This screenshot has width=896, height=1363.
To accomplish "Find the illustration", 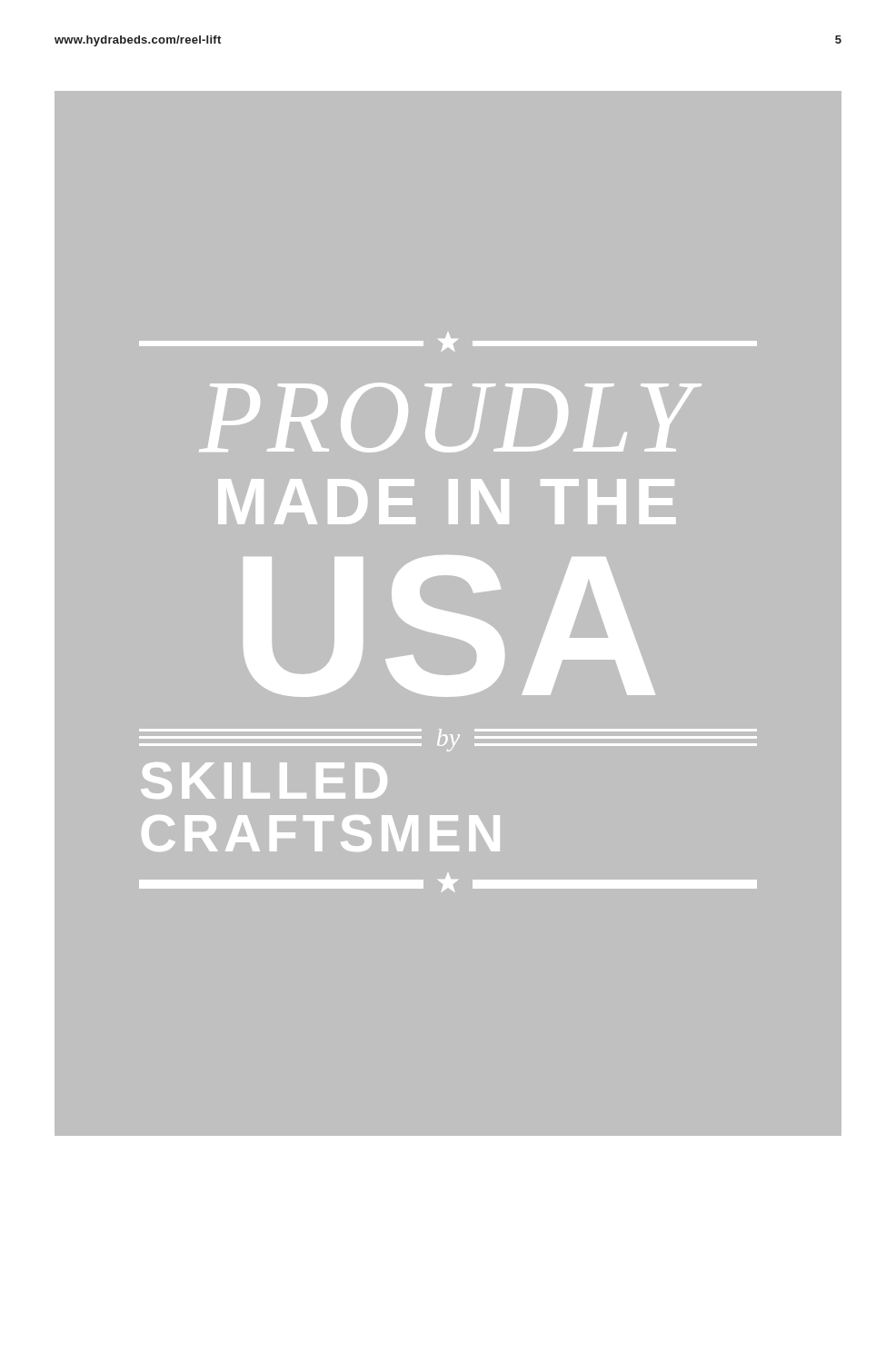I will pyautogui.click(x=448, y=613).
